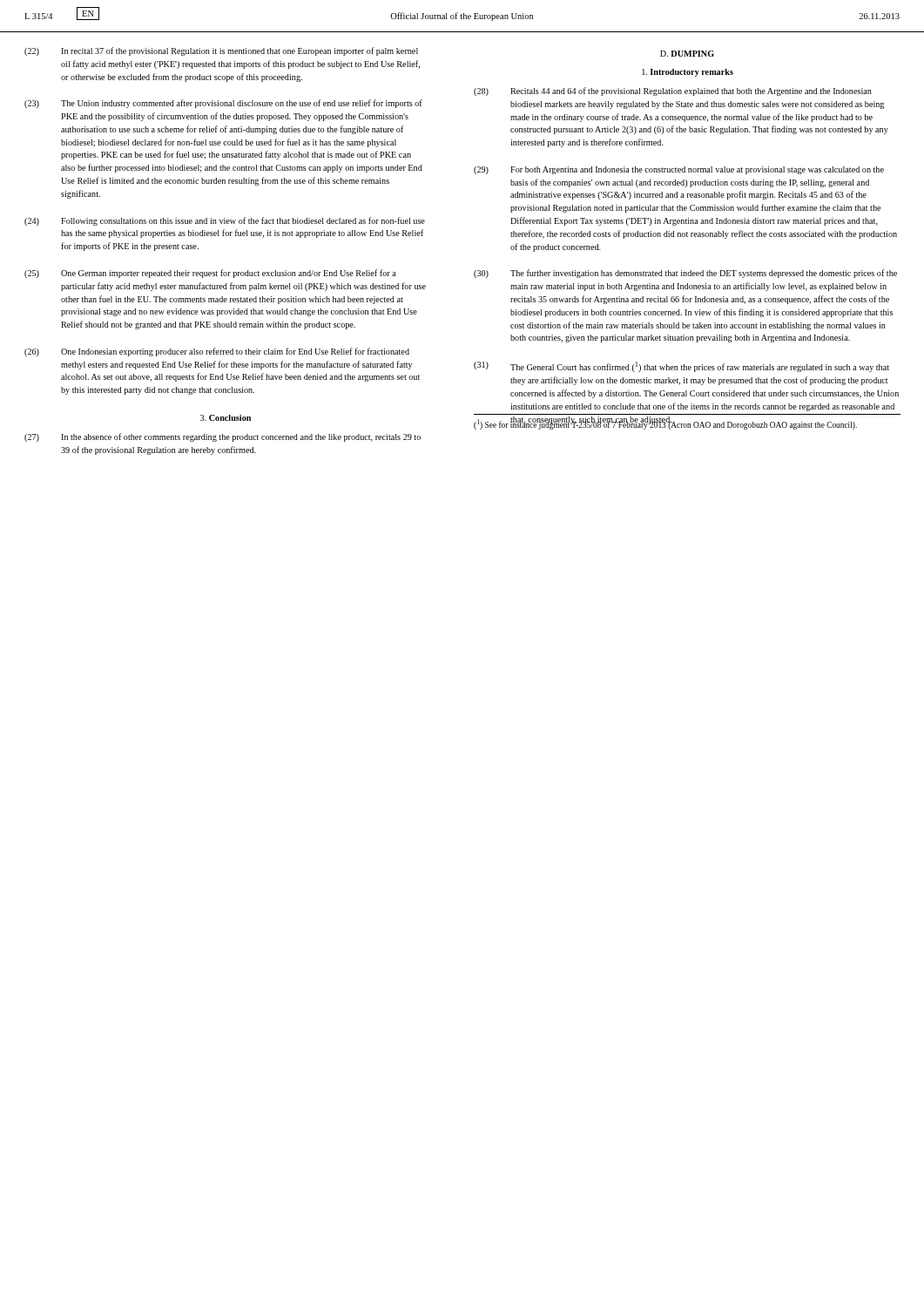Point to the text block starting "1. Introductory remarks"
Screen dimensions: 1307x924
687,72
